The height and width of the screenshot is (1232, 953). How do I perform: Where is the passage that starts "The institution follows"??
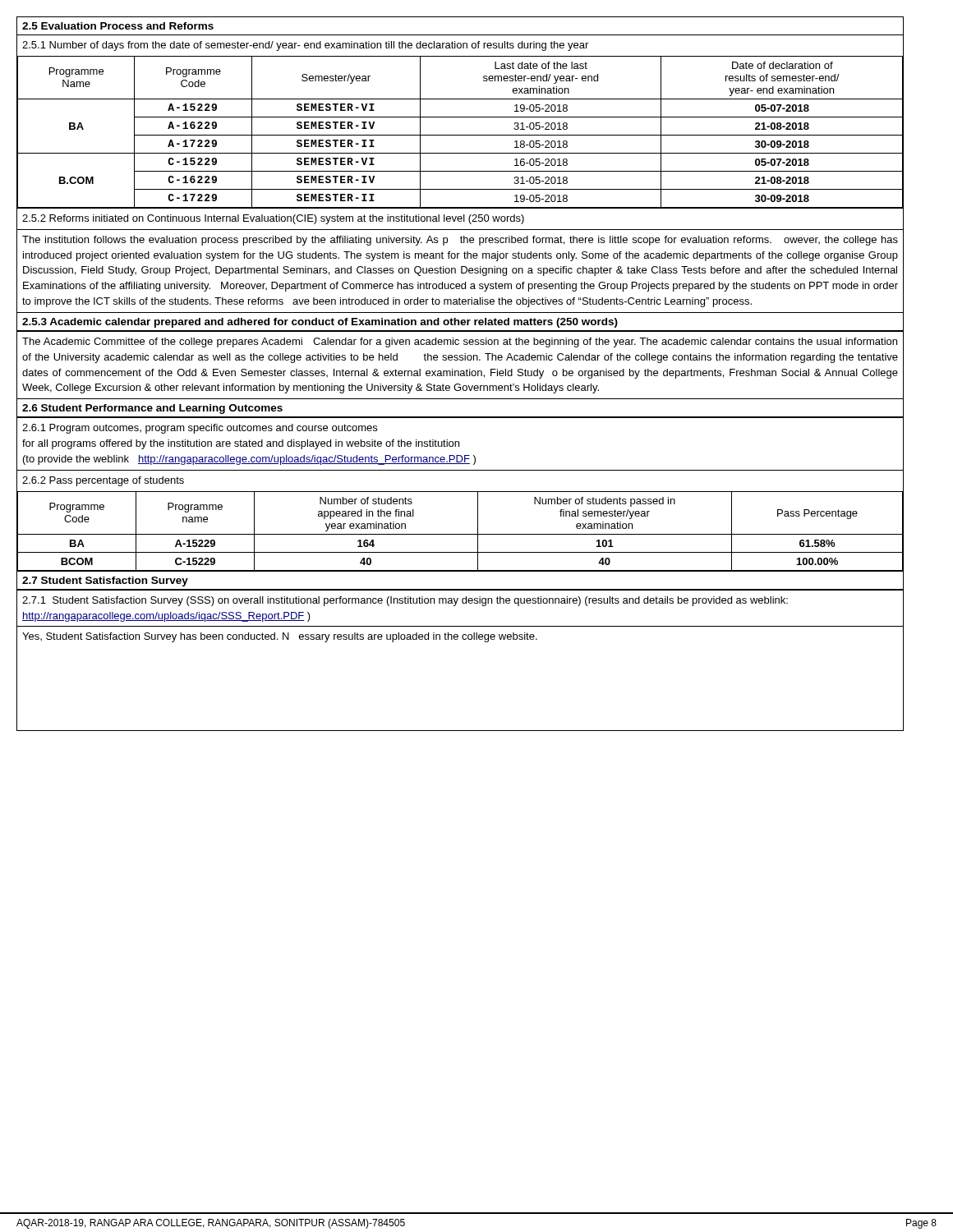coord(460,270)
